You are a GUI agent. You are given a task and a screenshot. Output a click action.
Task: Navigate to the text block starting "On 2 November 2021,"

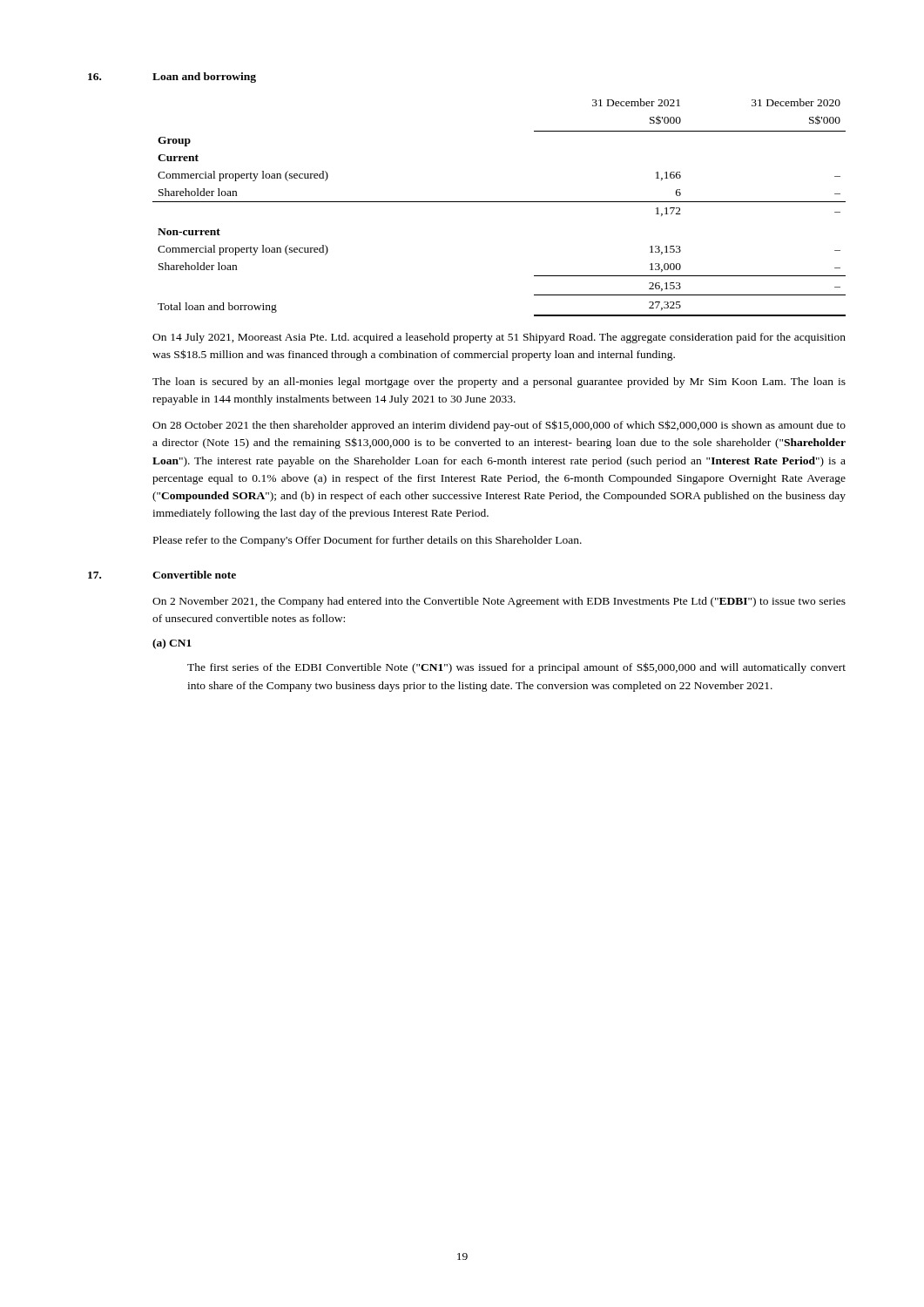tap(499, 610)
